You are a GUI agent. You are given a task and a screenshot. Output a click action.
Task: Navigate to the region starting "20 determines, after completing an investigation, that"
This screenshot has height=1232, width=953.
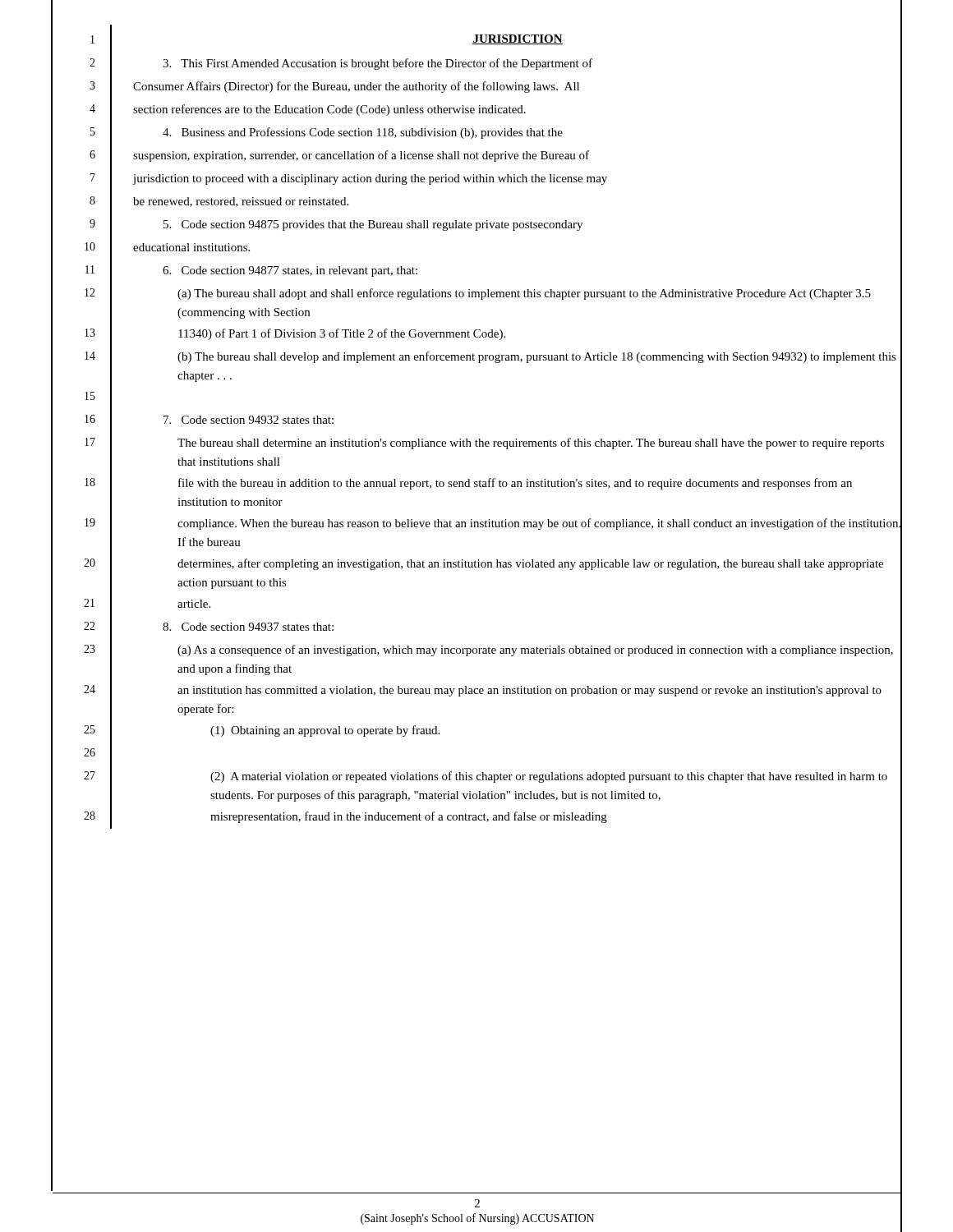477,573
